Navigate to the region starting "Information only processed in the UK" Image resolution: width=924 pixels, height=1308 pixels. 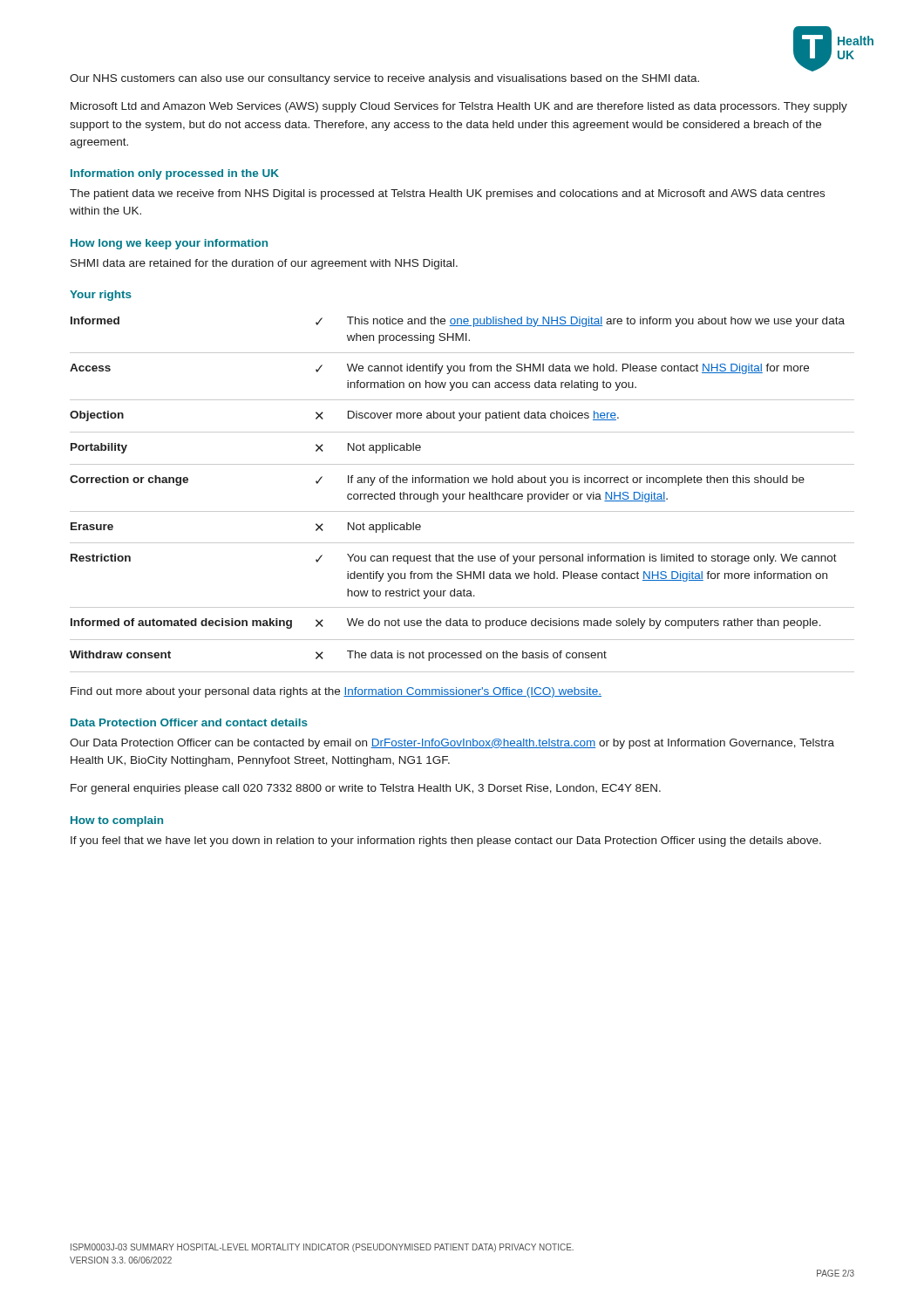pyautogui.click(x=174, y=173)
